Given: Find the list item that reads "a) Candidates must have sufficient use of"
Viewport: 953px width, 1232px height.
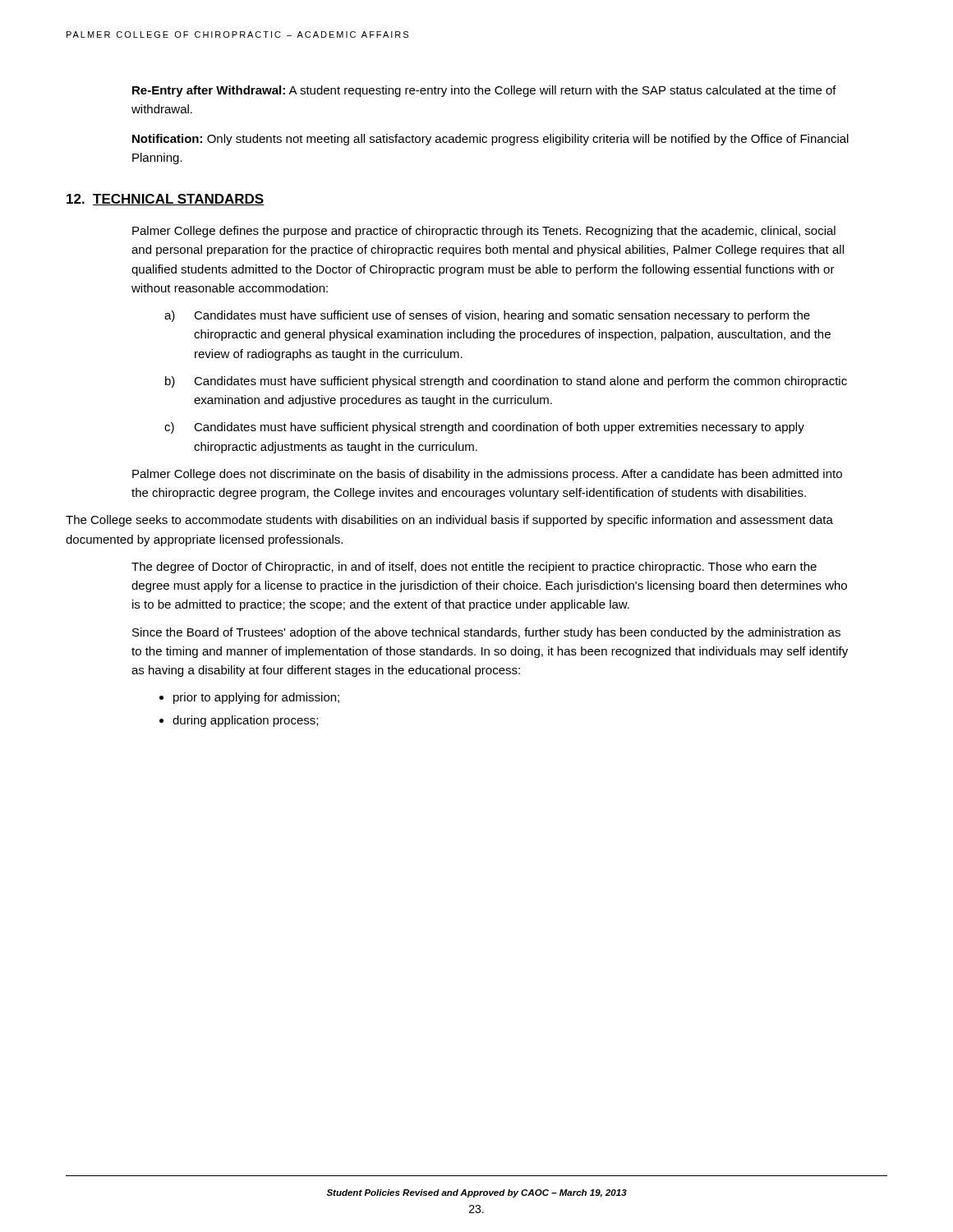Looking at the screenshot, I should click(509, 334).
